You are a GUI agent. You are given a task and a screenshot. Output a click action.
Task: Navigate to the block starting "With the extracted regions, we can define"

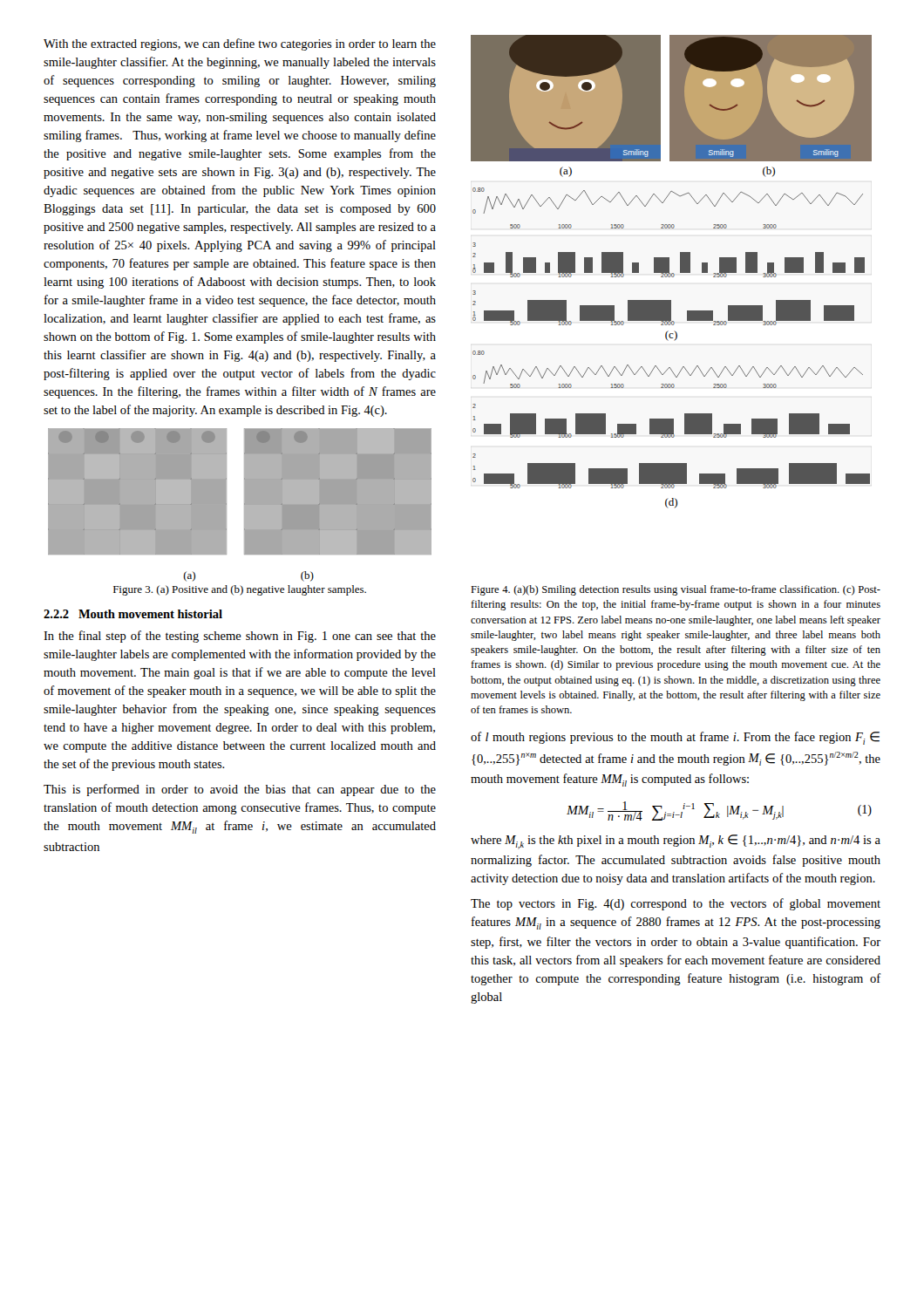click(x=240, y=227)
